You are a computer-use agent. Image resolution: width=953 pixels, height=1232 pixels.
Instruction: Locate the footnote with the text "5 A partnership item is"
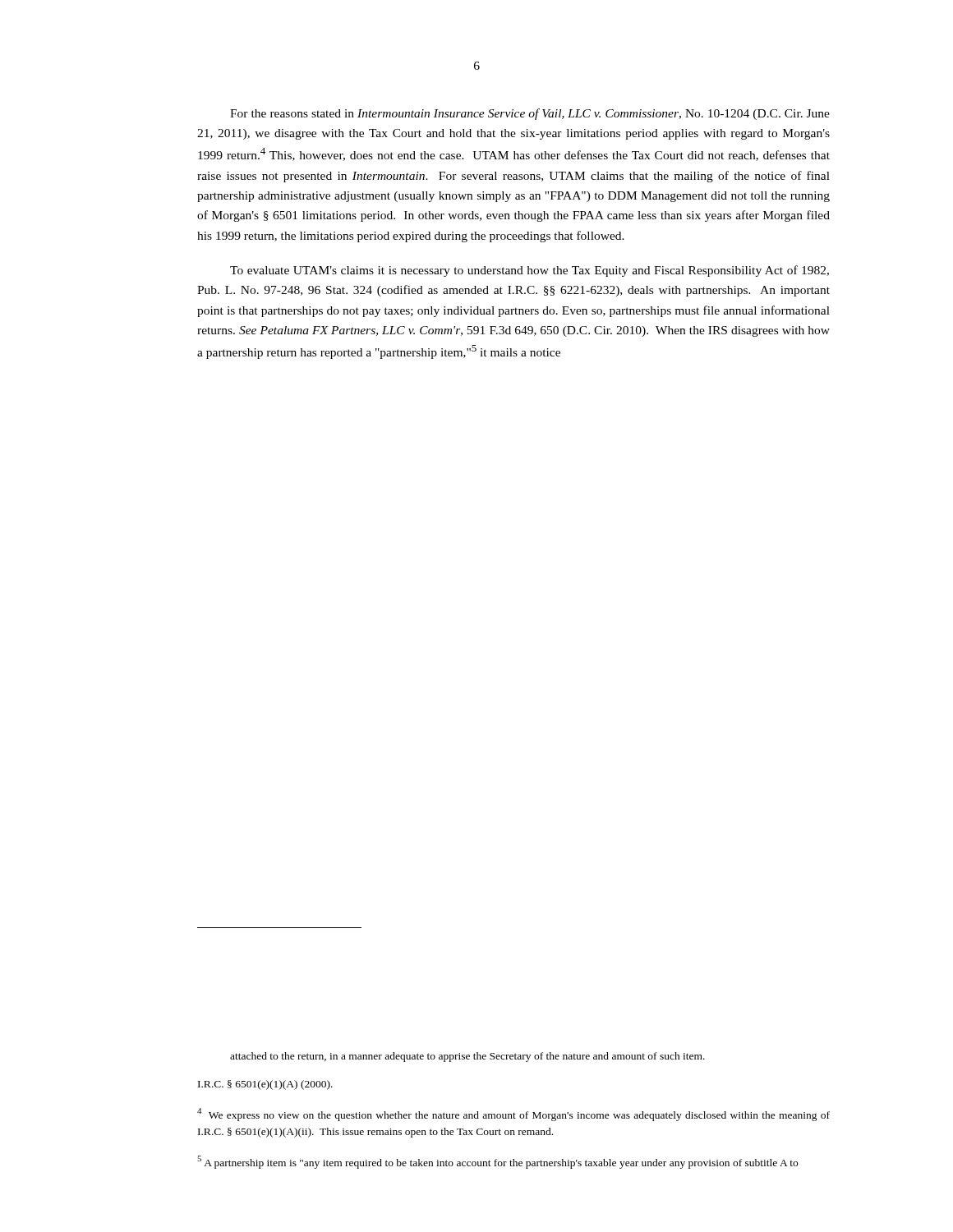[x=498, y=1161]
